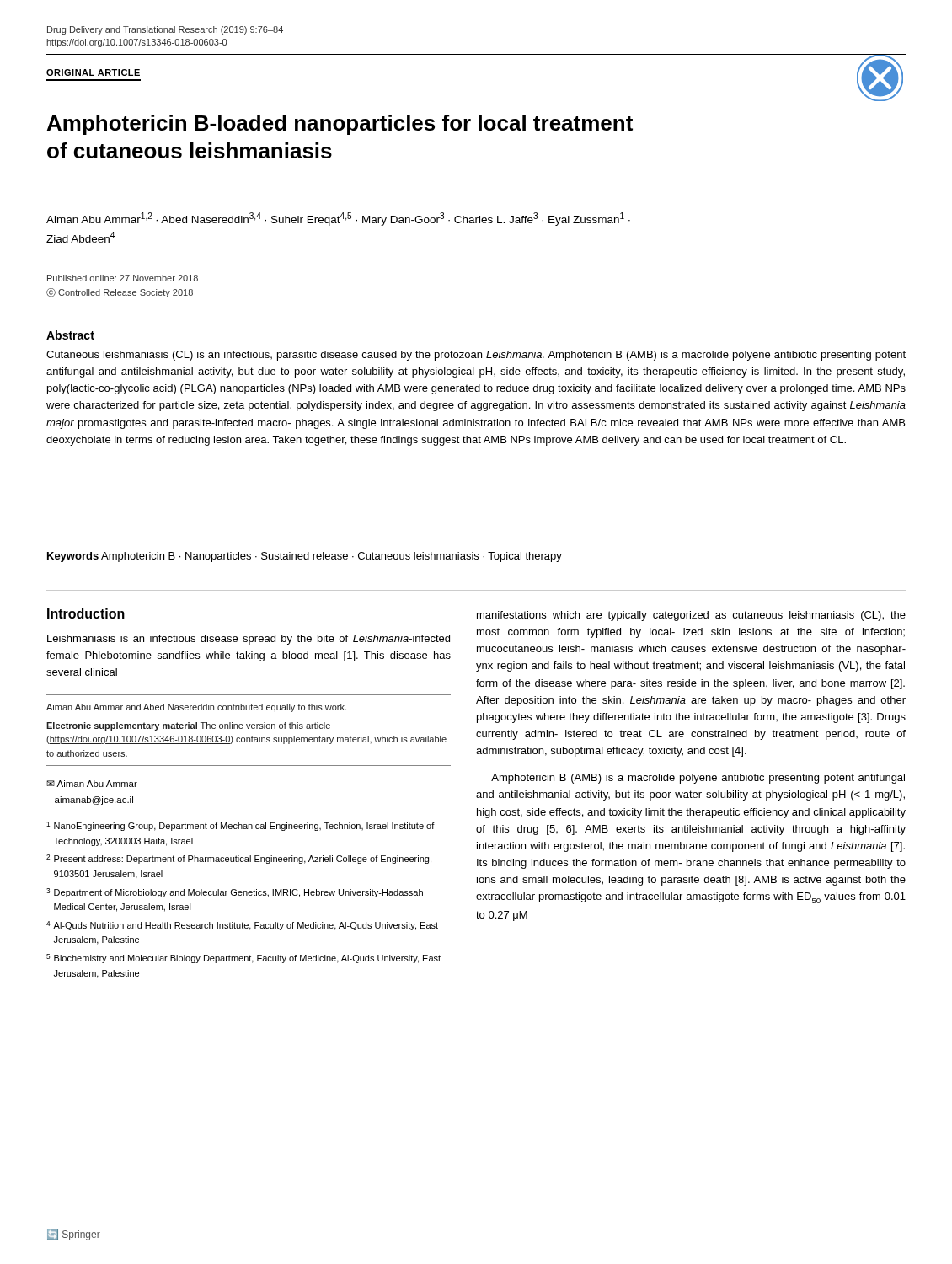Locate the footnote containing "Aiman Abu Ammar and Abed"
Screen dimensions: 1264x952
pyautogui.click(x=197, y=707)
